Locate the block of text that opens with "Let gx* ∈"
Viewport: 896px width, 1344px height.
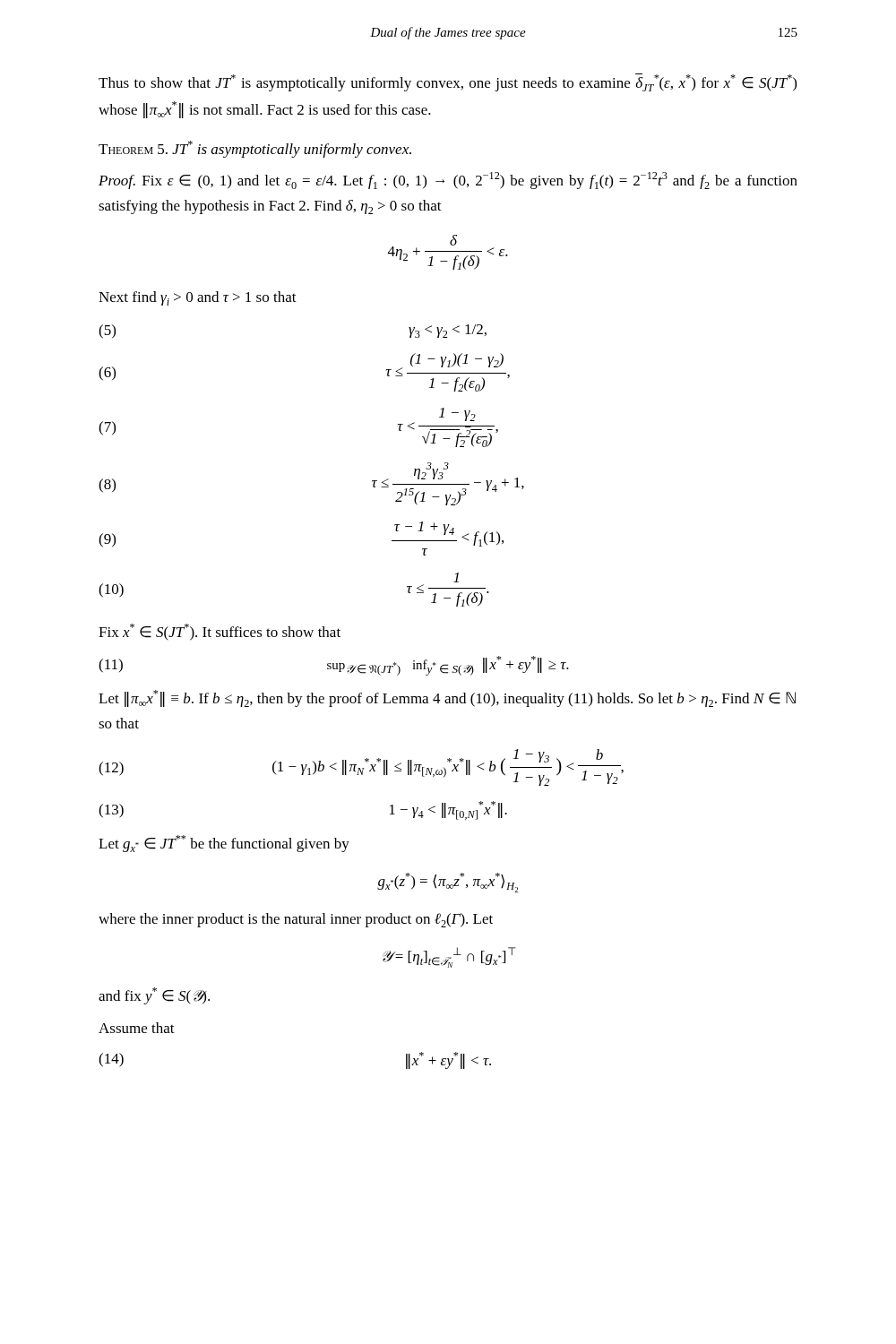[x=224, y=844]
